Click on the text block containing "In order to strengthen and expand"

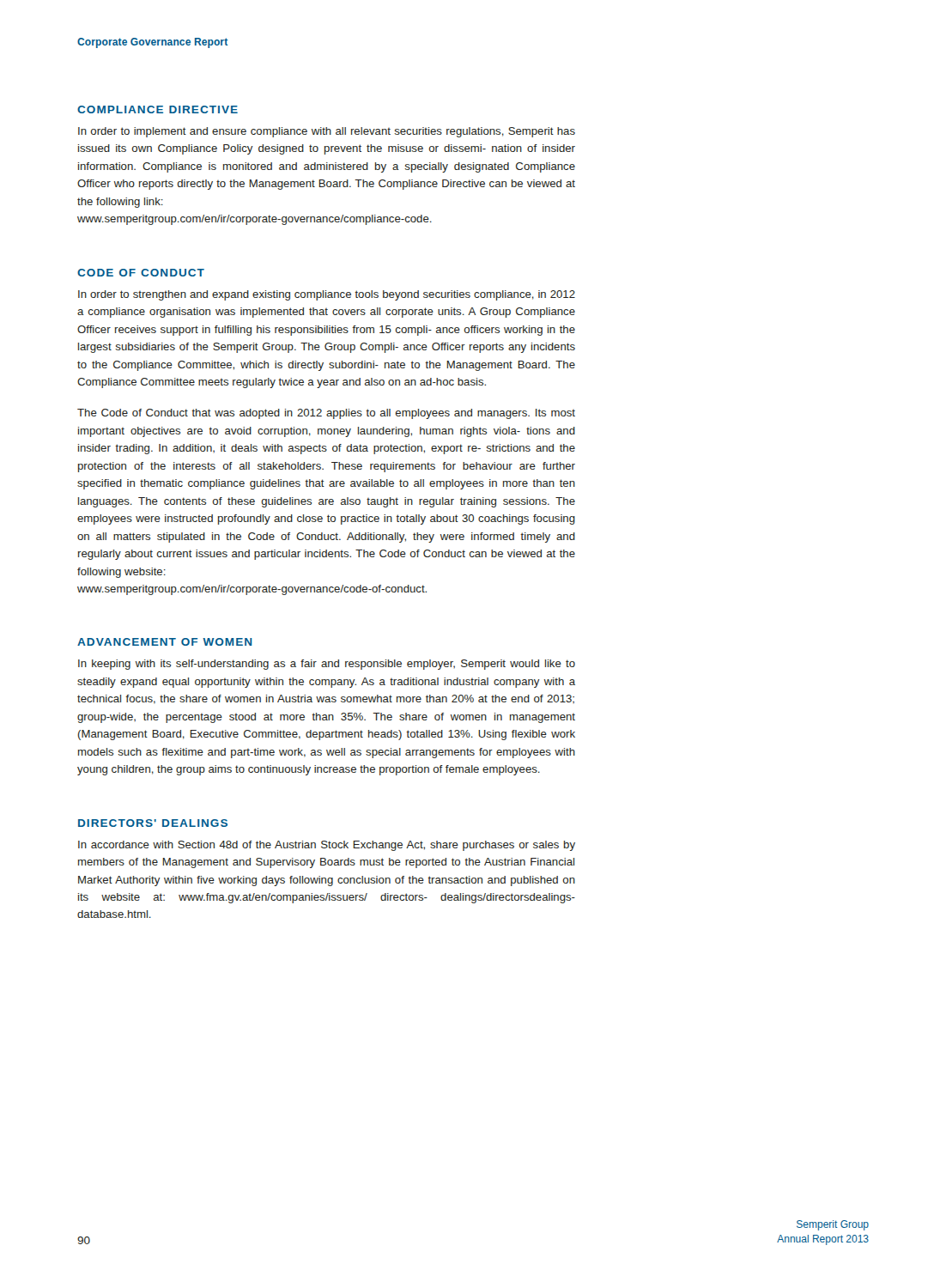click(x=326, y=338)
